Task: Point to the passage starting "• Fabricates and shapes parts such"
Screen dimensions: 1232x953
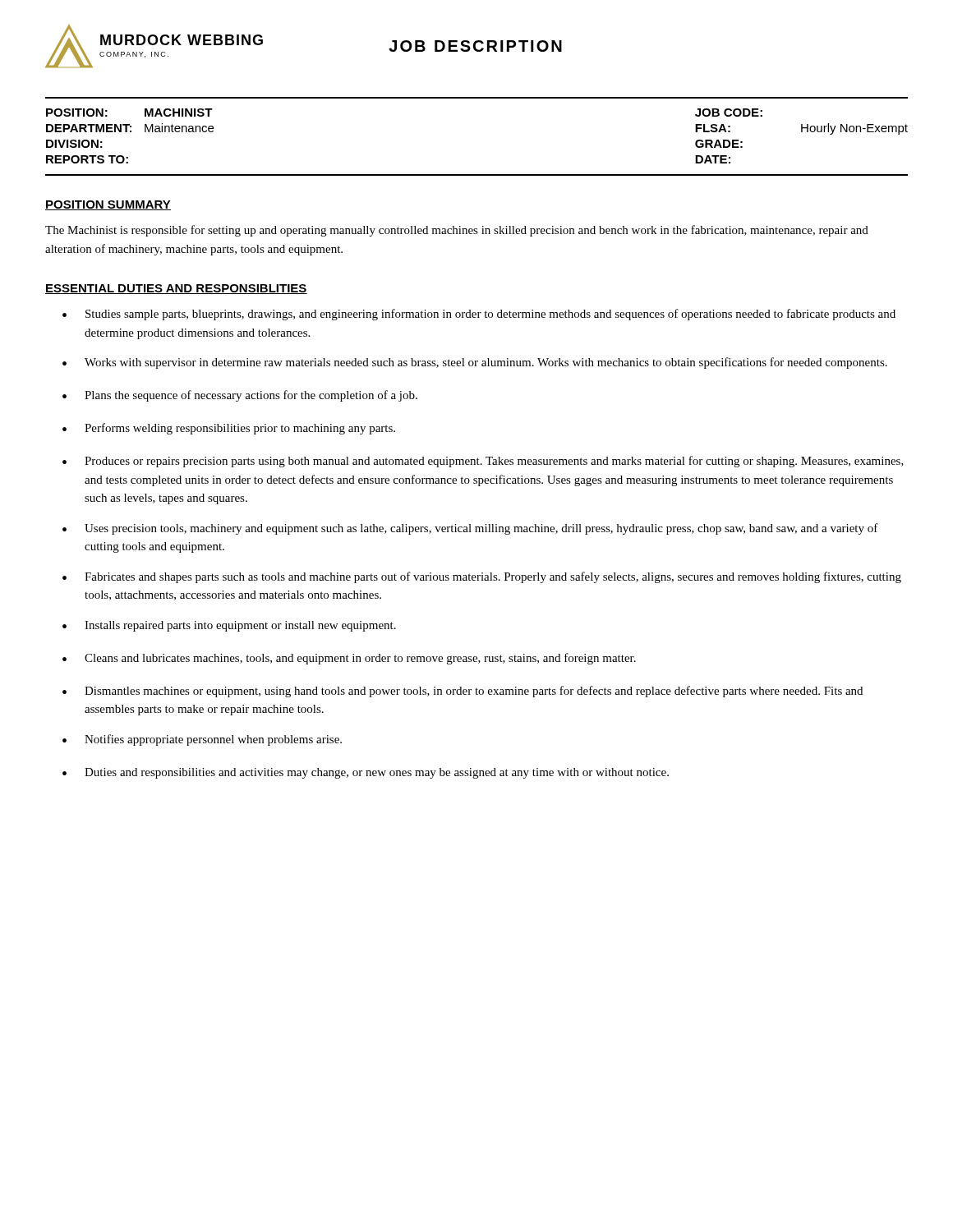Action: point(476,586)
